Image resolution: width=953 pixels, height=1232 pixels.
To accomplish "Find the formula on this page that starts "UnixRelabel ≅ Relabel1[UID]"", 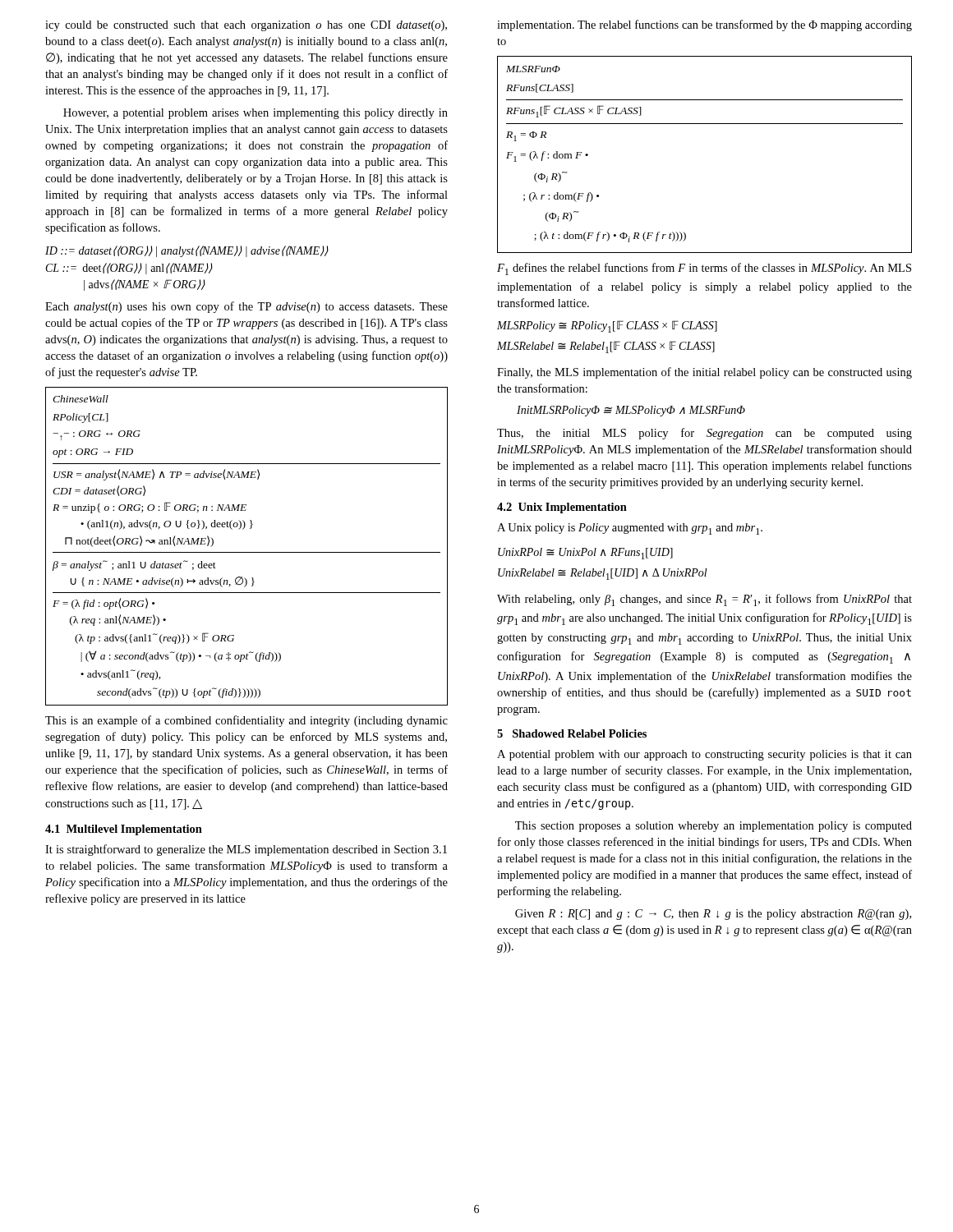I will 602,574.
